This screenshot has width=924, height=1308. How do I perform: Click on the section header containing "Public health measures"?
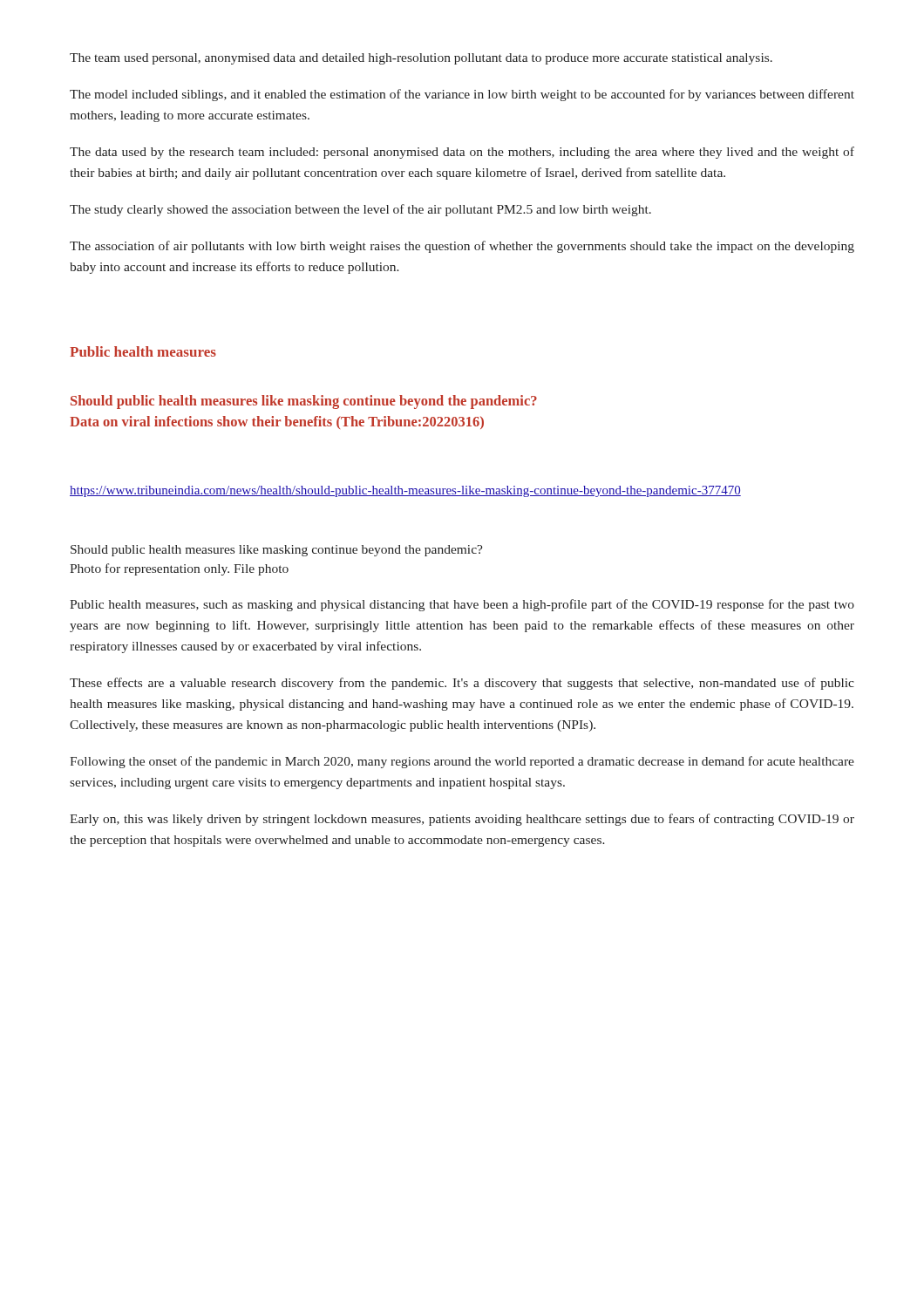(143, 352)
